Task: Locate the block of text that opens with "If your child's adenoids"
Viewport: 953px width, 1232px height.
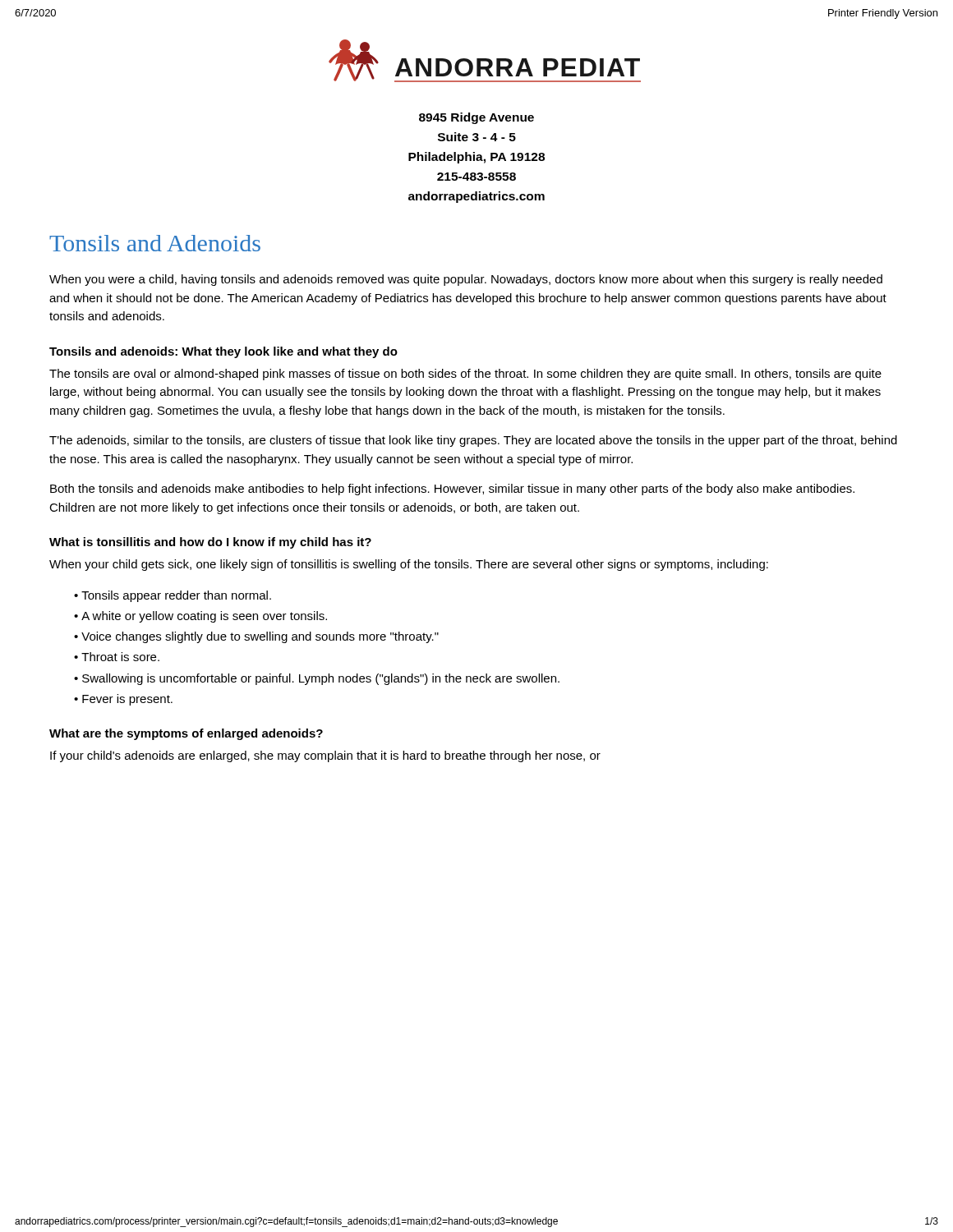Action: tap(325, 755)
